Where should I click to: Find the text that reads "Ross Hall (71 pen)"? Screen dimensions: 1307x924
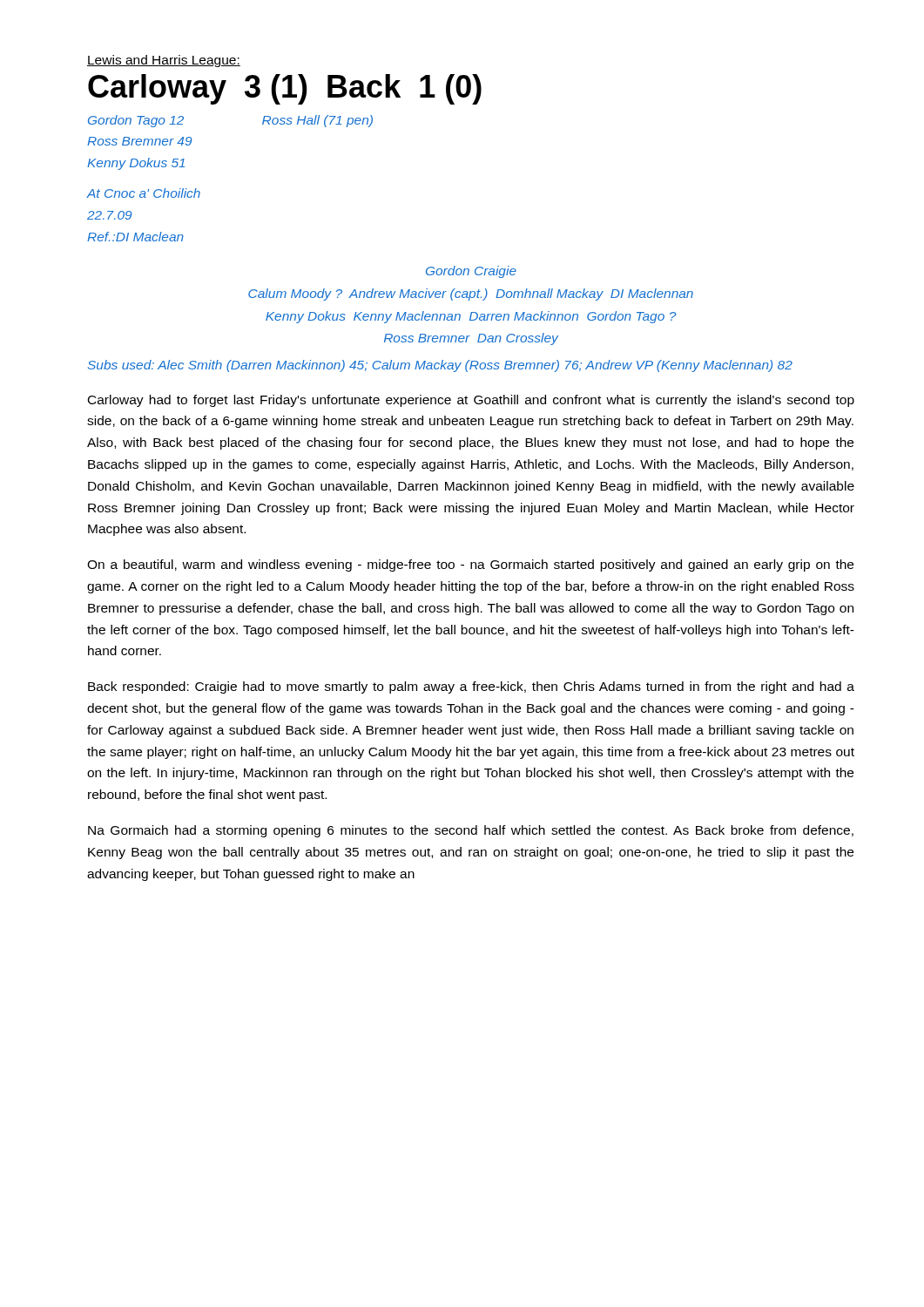tap(318, 119)
